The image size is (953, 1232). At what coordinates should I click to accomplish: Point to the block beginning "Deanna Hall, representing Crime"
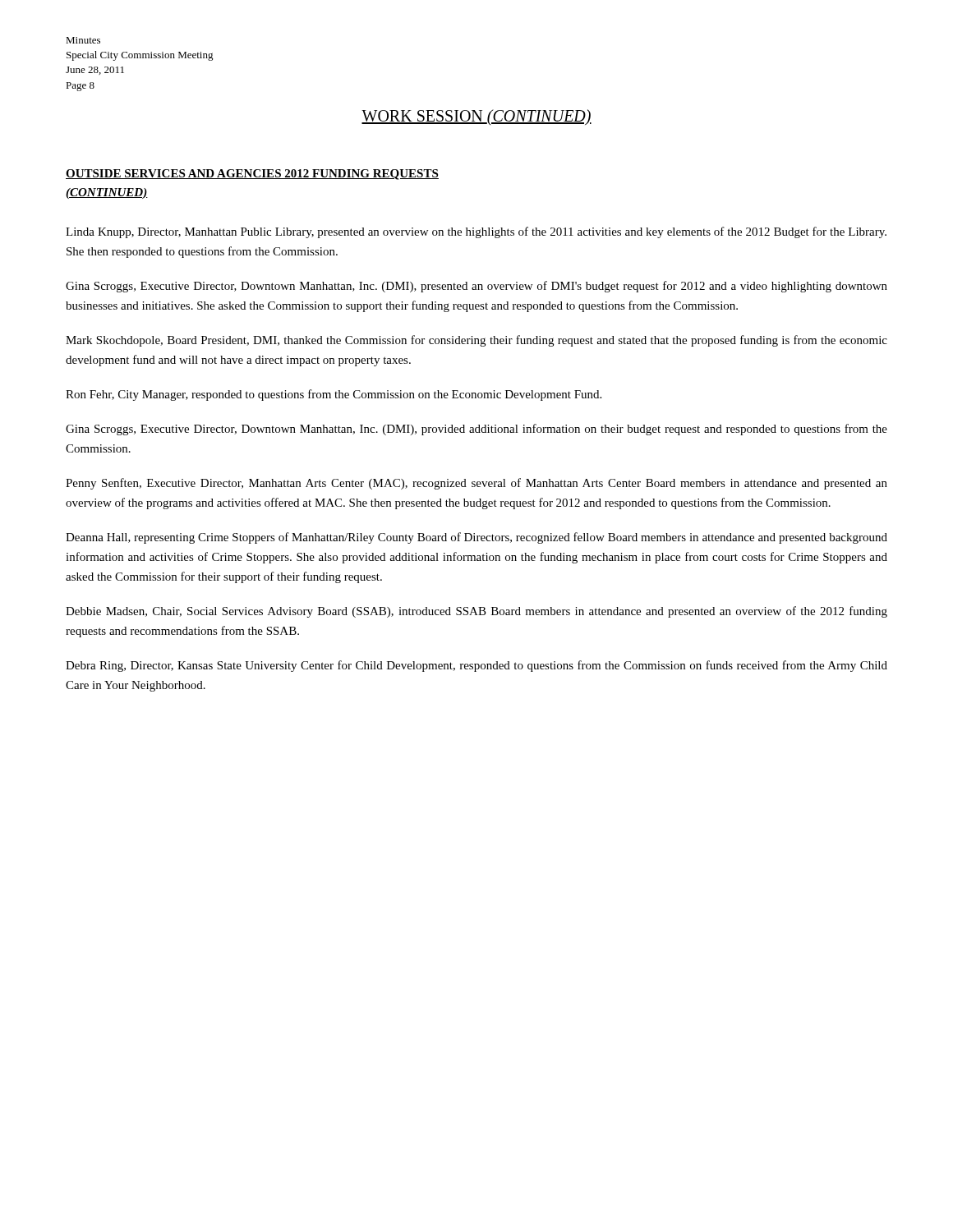[476, 557]
